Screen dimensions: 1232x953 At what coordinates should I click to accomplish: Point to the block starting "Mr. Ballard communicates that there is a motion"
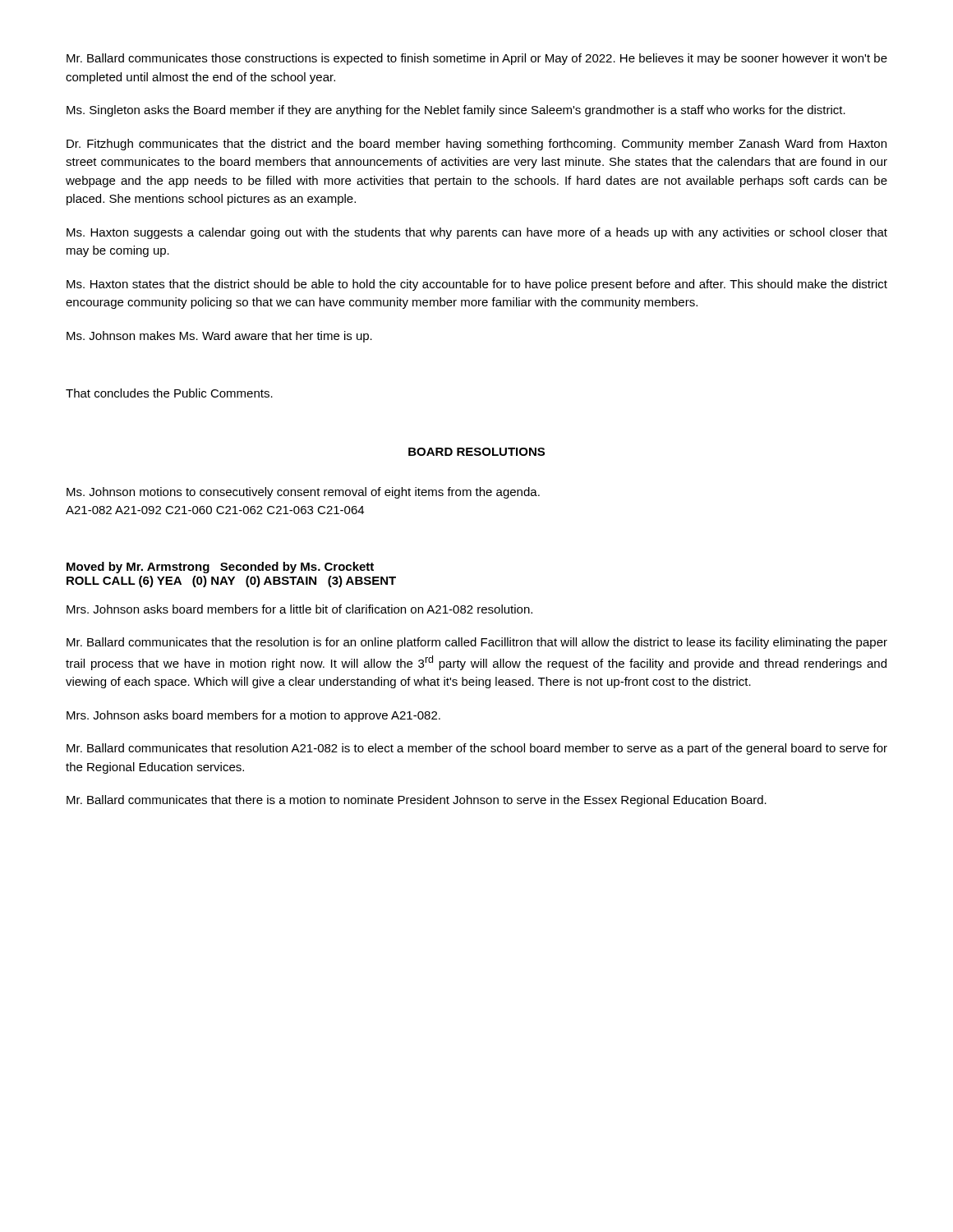point(416,800)
